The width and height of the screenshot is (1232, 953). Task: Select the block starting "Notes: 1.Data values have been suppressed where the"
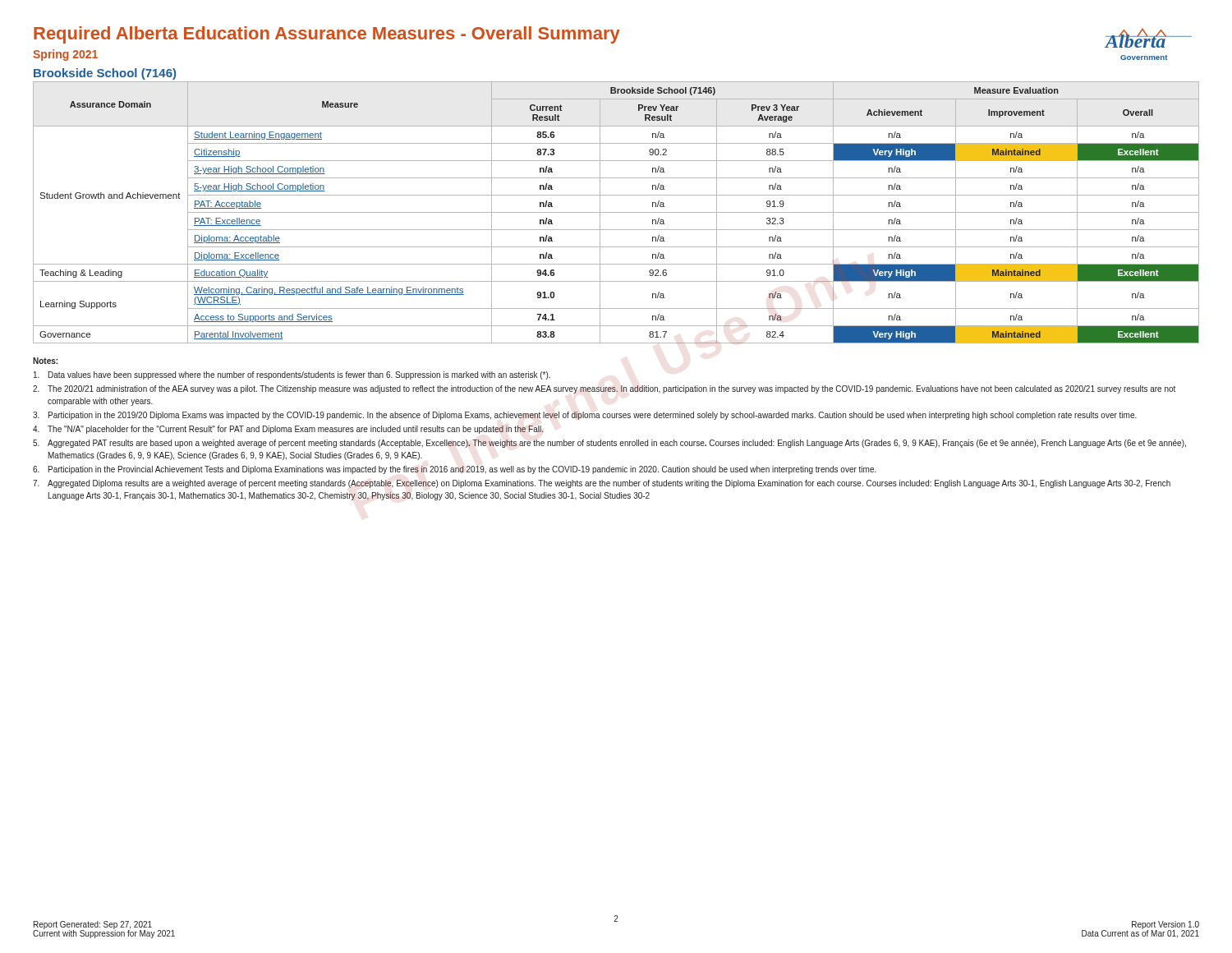pos(616,428)
